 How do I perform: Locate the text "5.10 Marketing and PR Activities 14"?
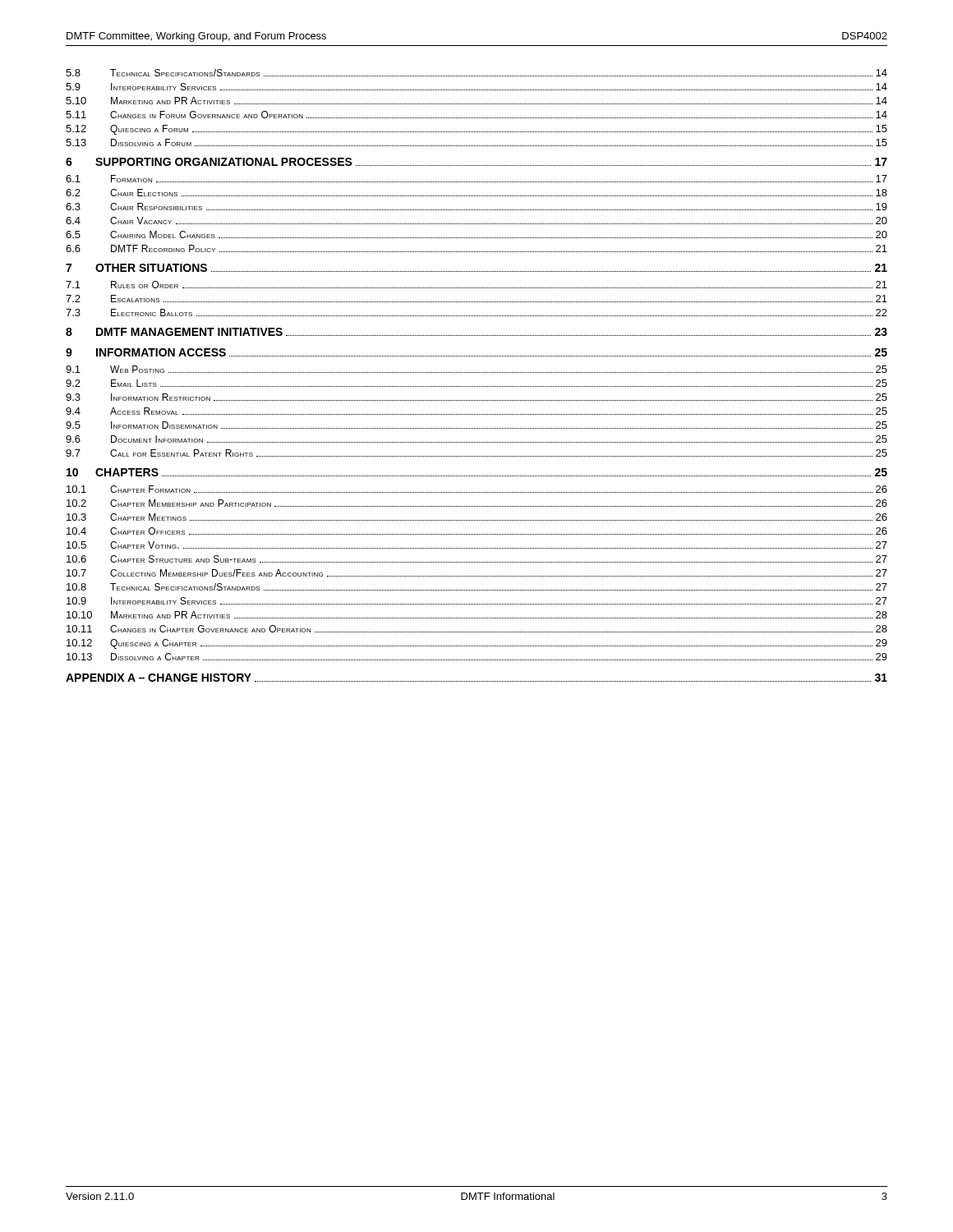pos(476,101)
